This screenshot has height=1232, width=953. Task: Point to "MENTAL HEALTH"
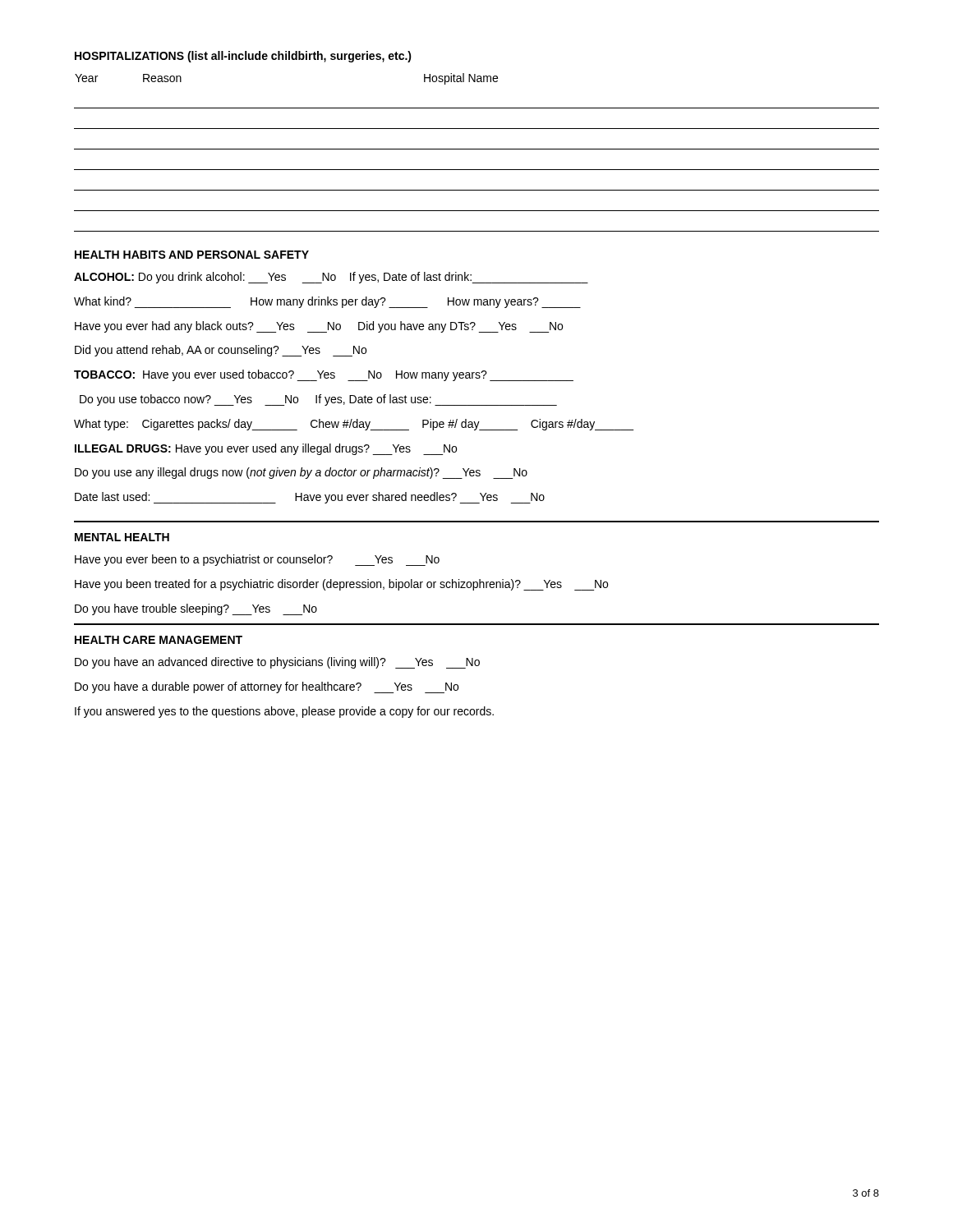coord(122,537)
